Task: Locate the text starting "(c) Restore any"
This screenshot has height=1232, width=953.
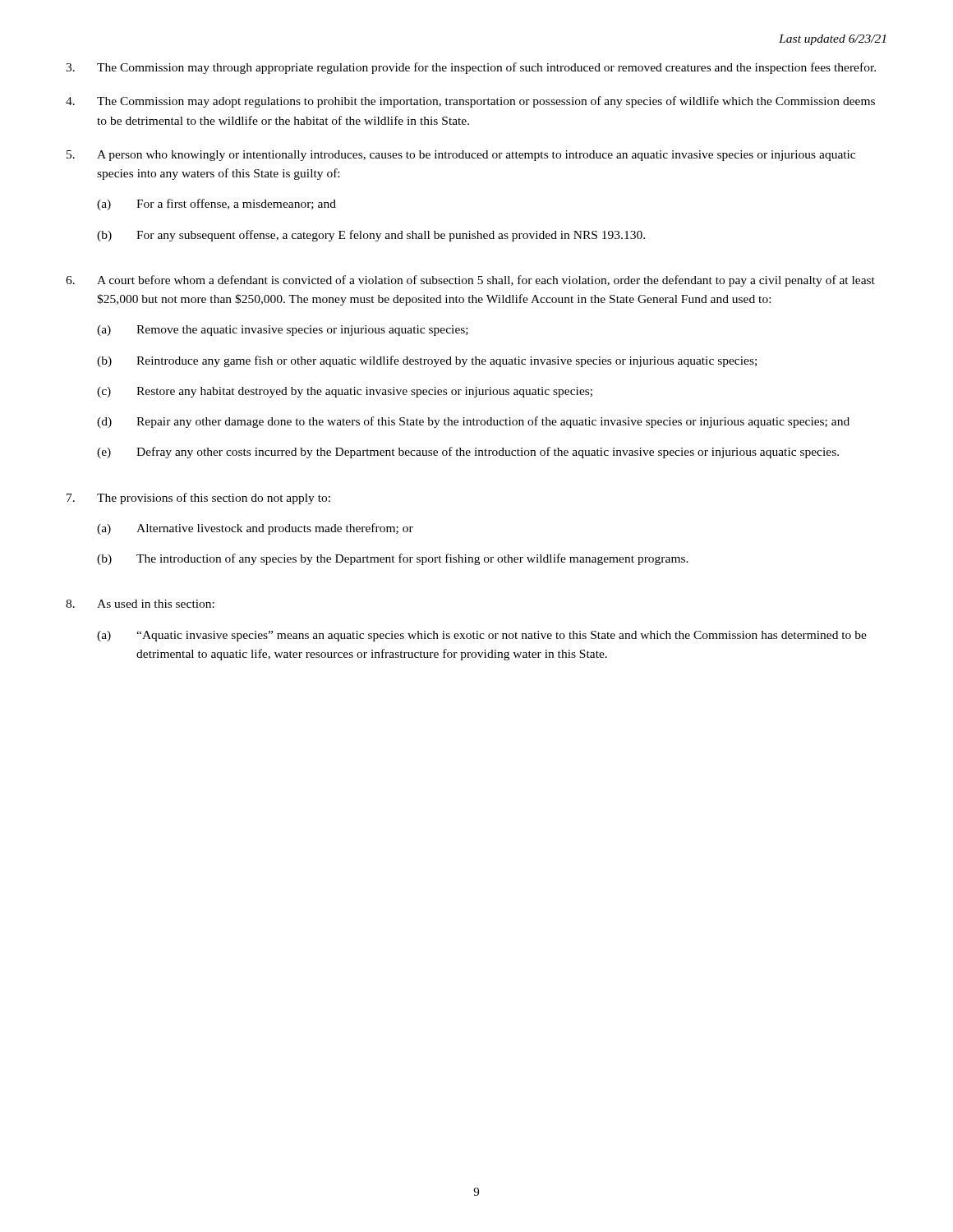Action: click(x=492, y=390)
